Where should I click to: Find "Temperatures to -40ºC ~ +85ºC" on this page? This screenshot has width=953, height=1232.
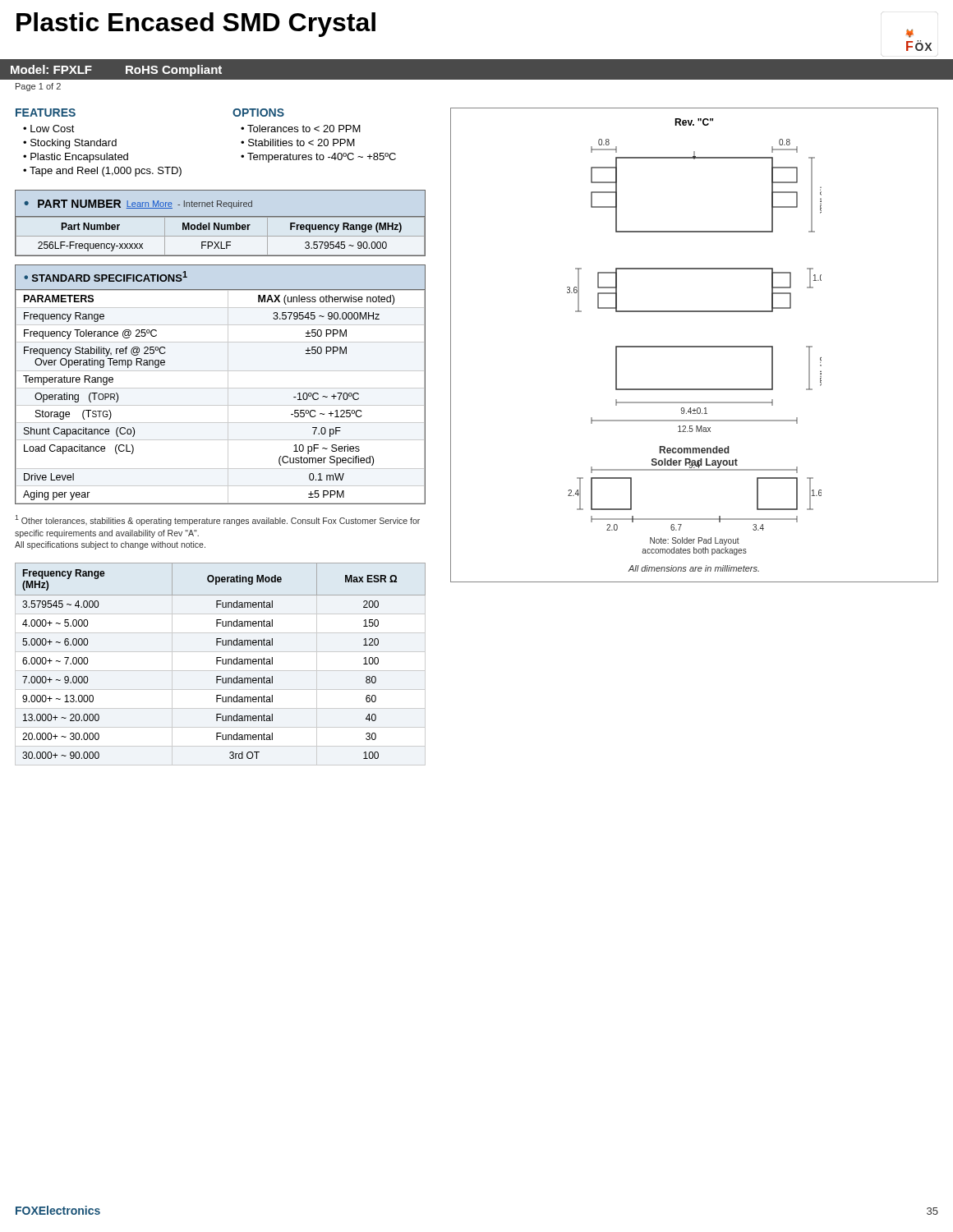322,156
